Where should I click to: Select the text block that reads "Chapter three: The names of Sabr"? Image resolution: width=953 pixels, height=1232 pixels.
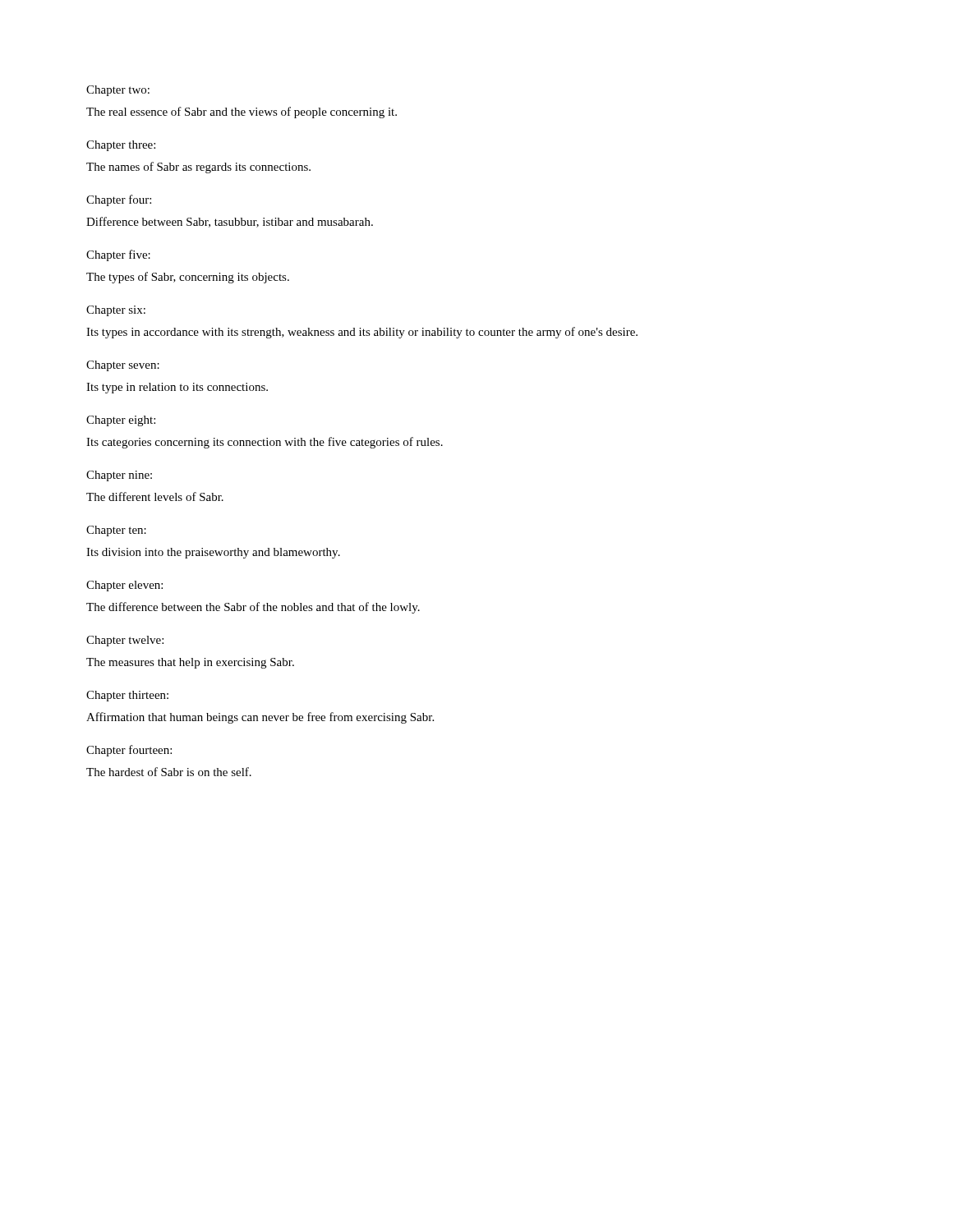[x=121, y=146]
